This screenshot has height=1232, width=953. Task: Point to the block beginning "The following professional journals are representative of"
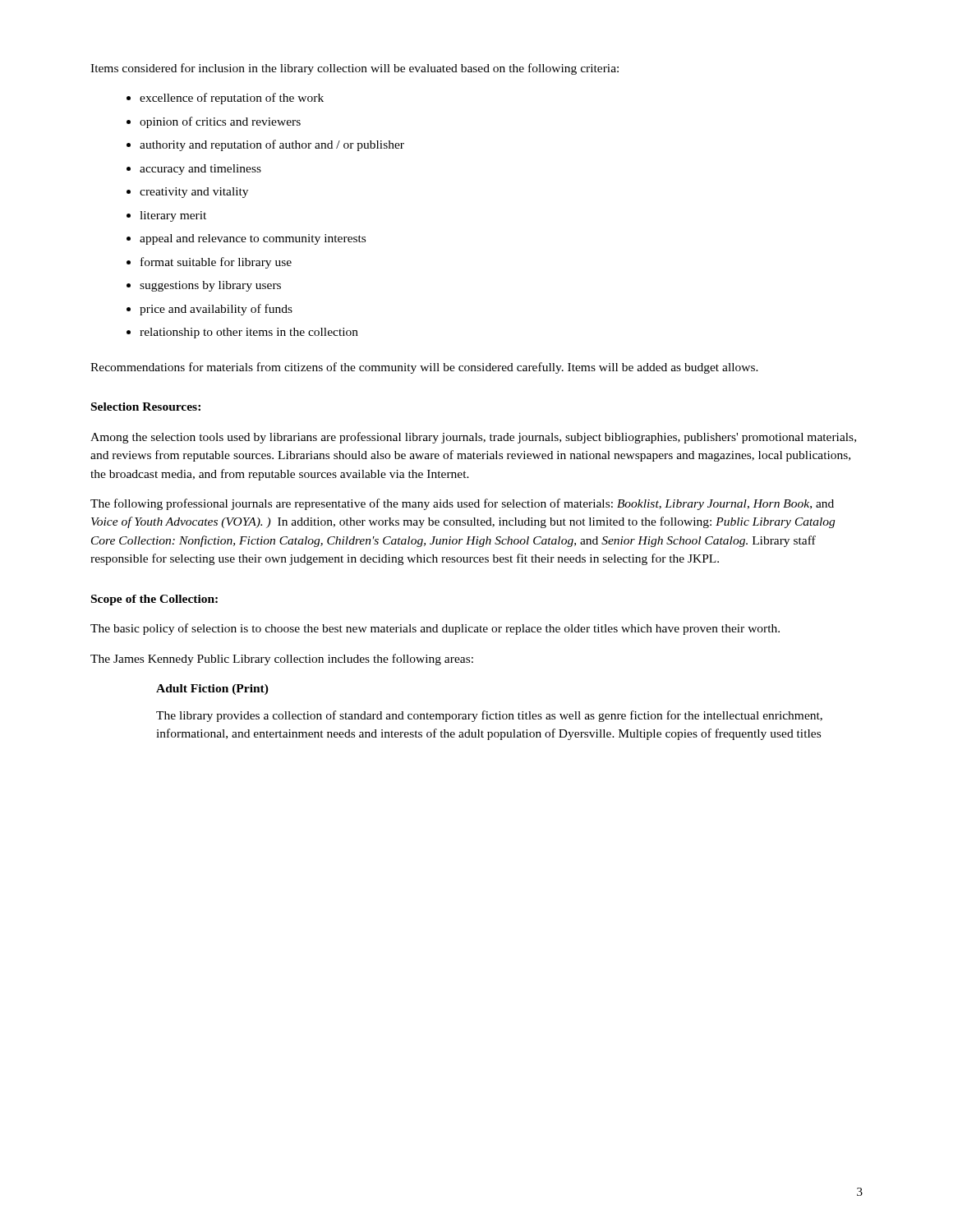(463, 531)
